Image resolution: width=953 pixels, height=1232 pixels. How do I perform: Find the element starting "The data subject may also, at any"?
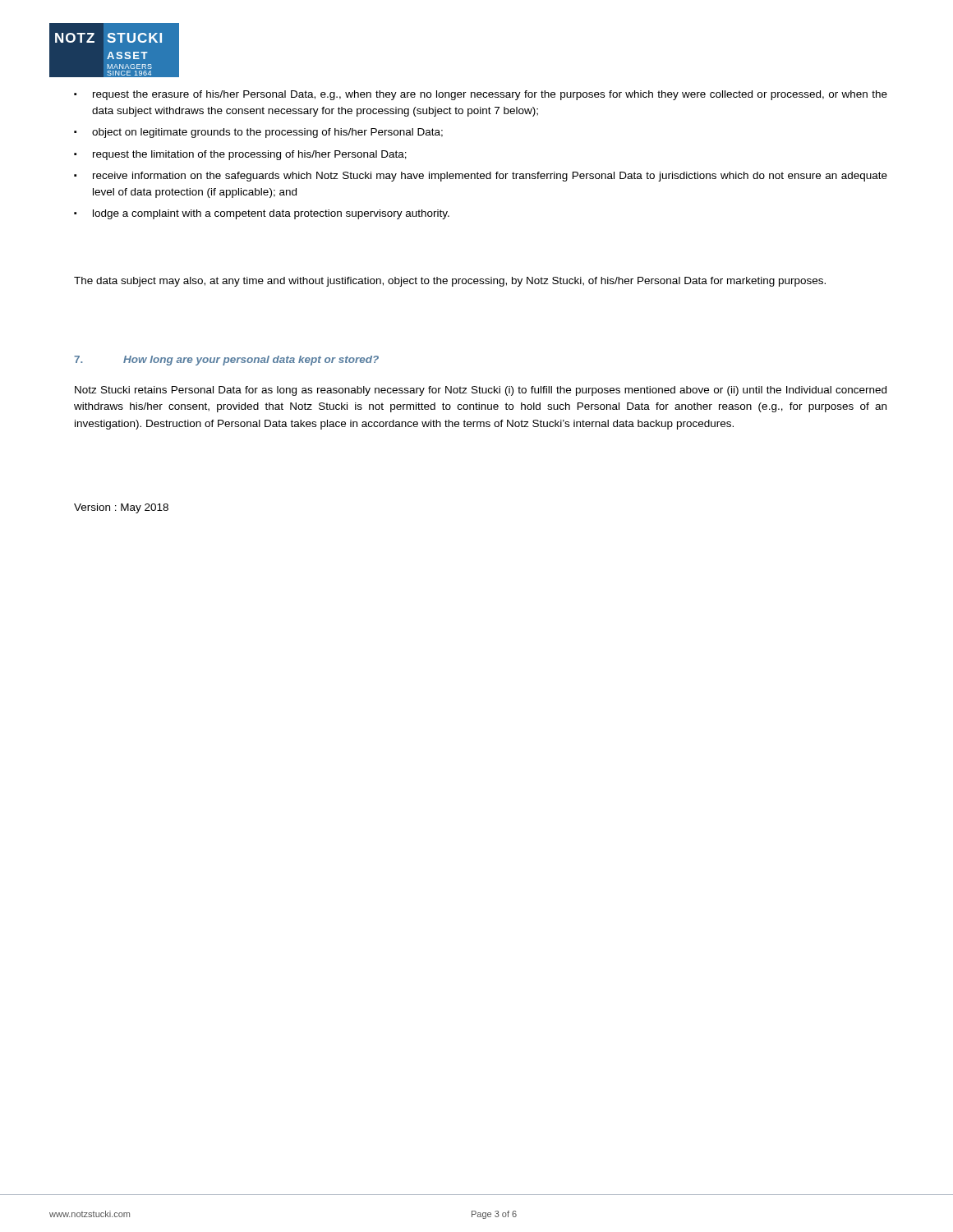(x=450, y=281)
